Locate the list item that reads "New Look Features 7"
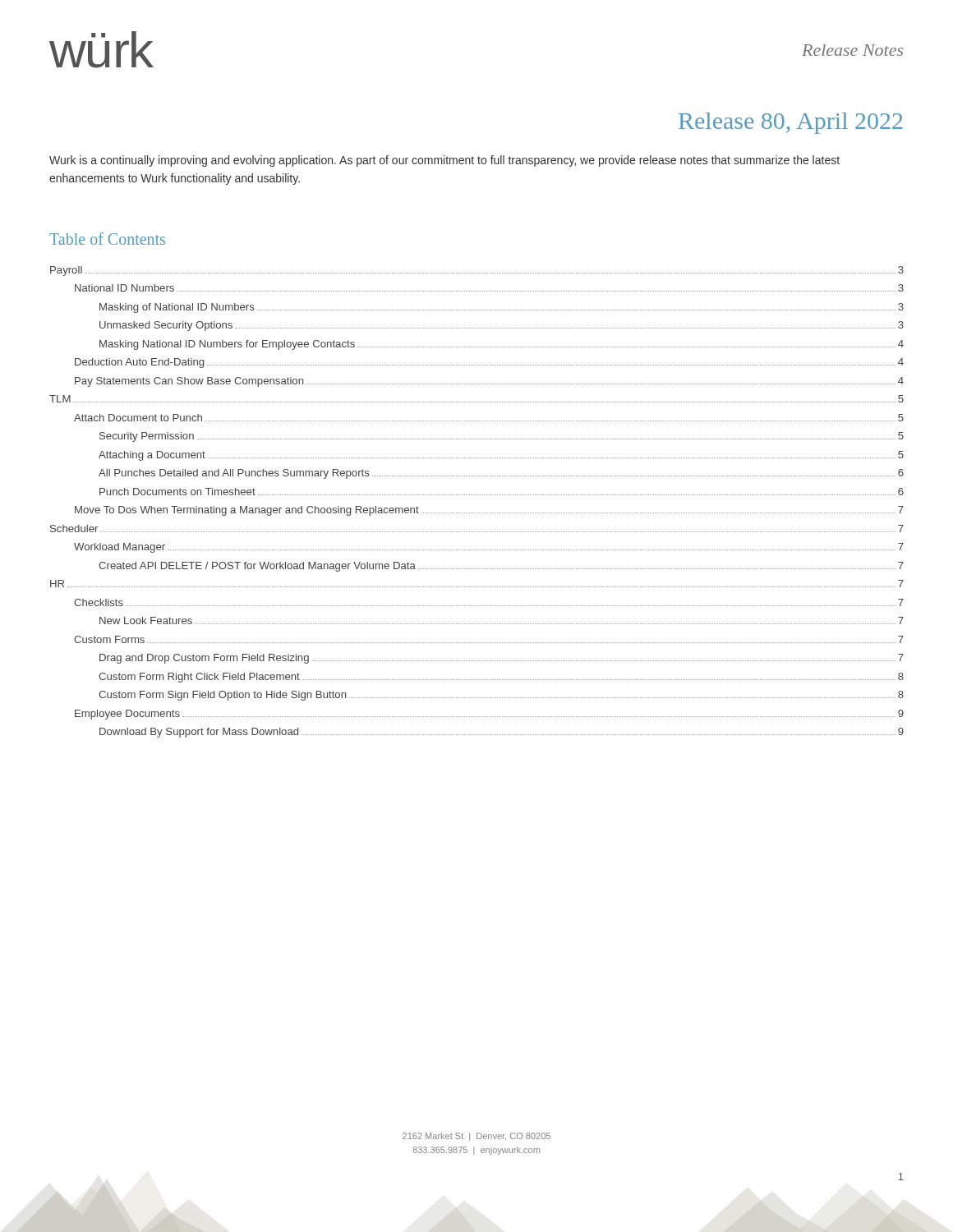This screenshot has height=1232, width=953. (x=501, y=621)
